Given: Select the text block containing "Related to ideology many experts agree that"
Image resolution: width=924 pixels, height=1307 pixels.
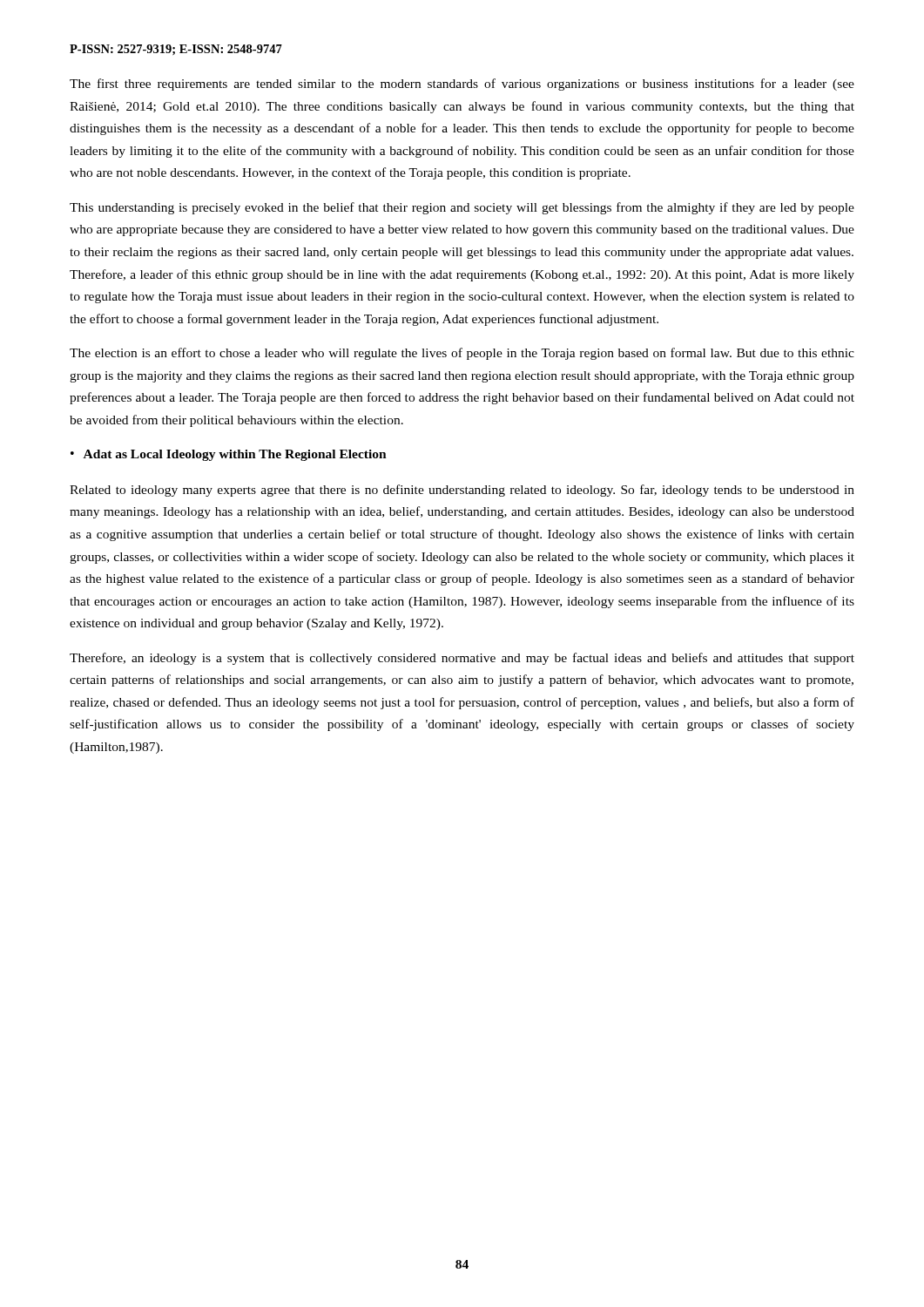Looking at the screenshot, I should [462, 556].
